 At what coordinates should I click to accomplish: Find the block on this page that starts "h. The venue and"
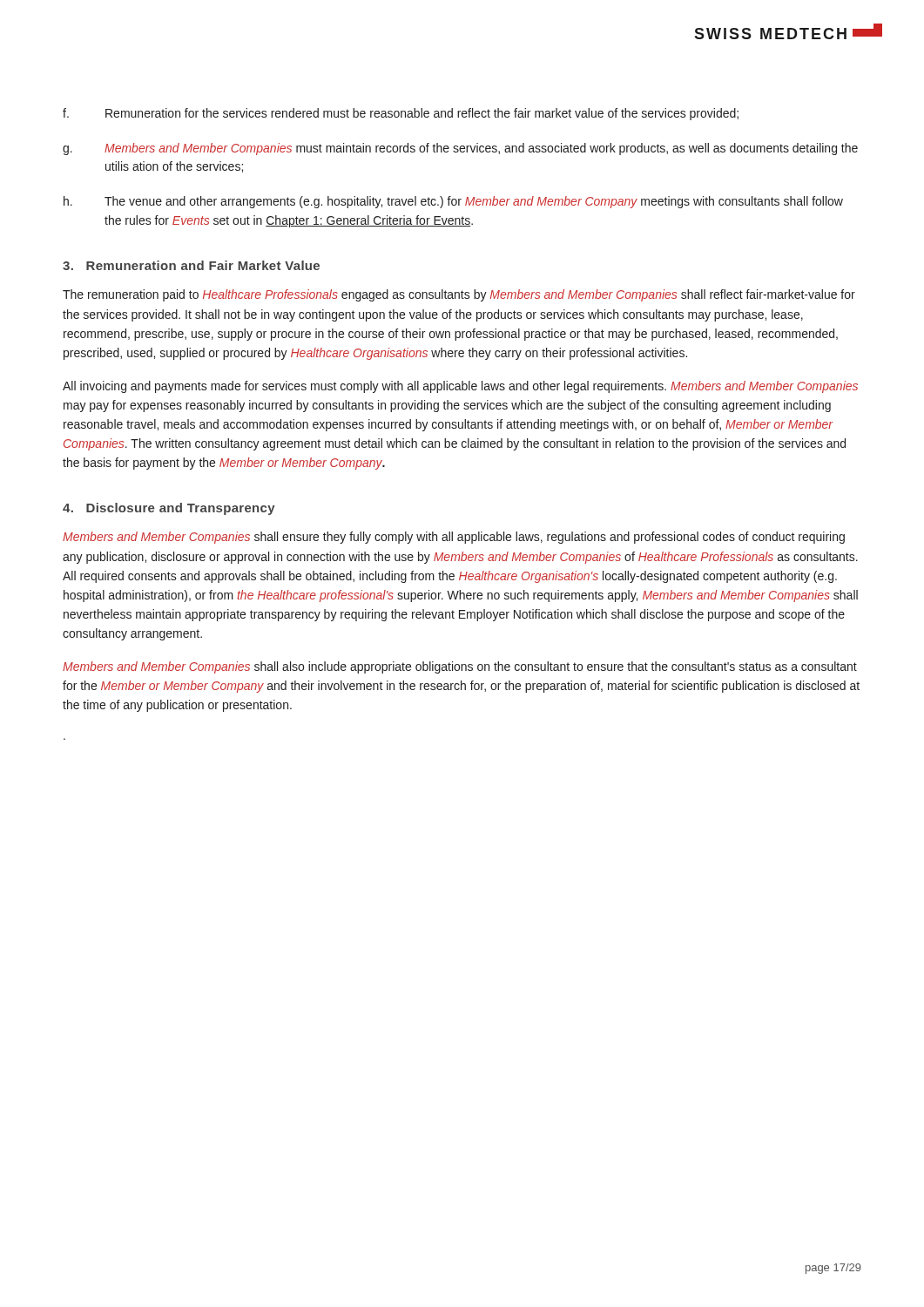coord(462,212)
